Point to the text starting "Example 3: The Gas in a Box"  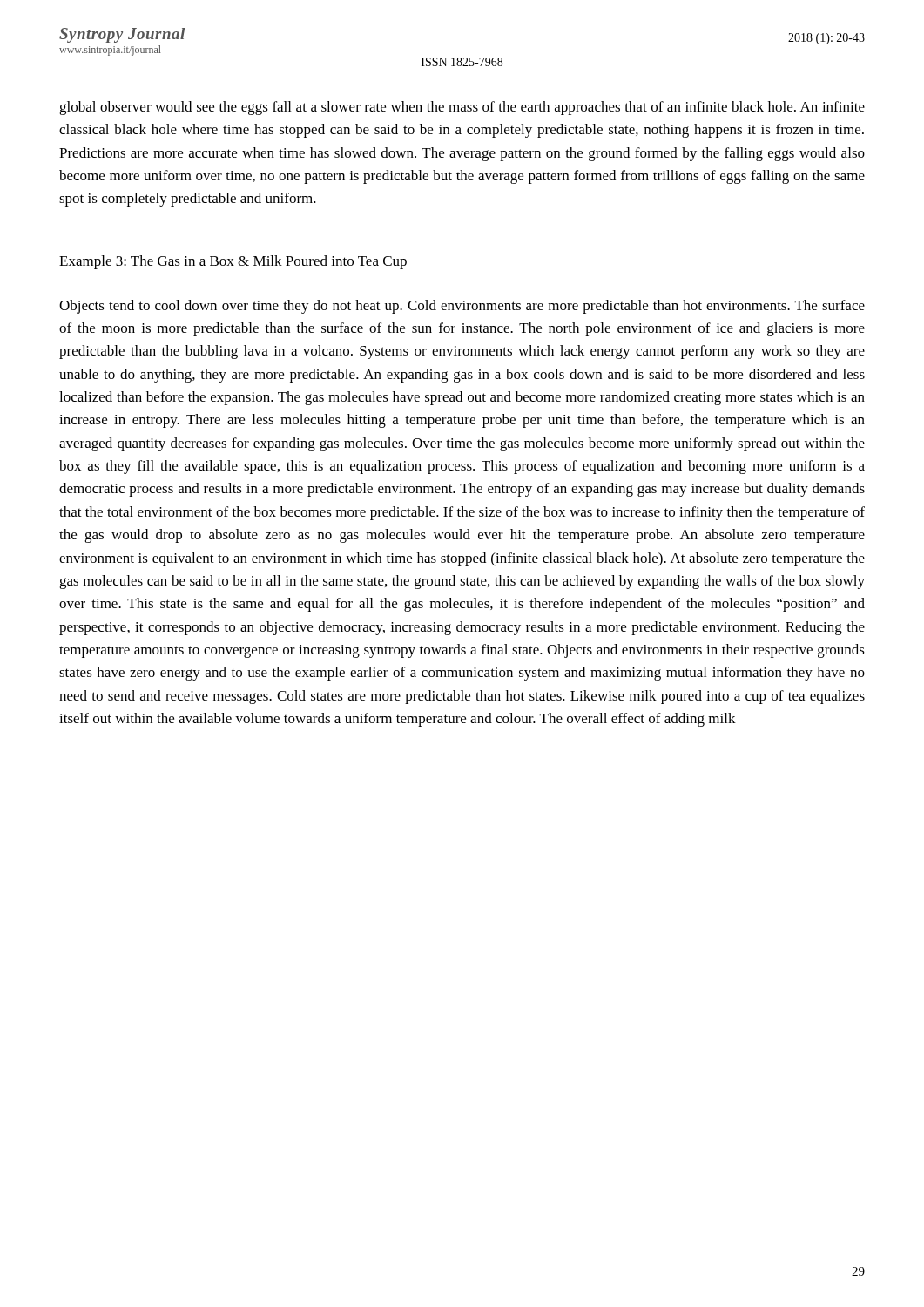click(233, 261)
